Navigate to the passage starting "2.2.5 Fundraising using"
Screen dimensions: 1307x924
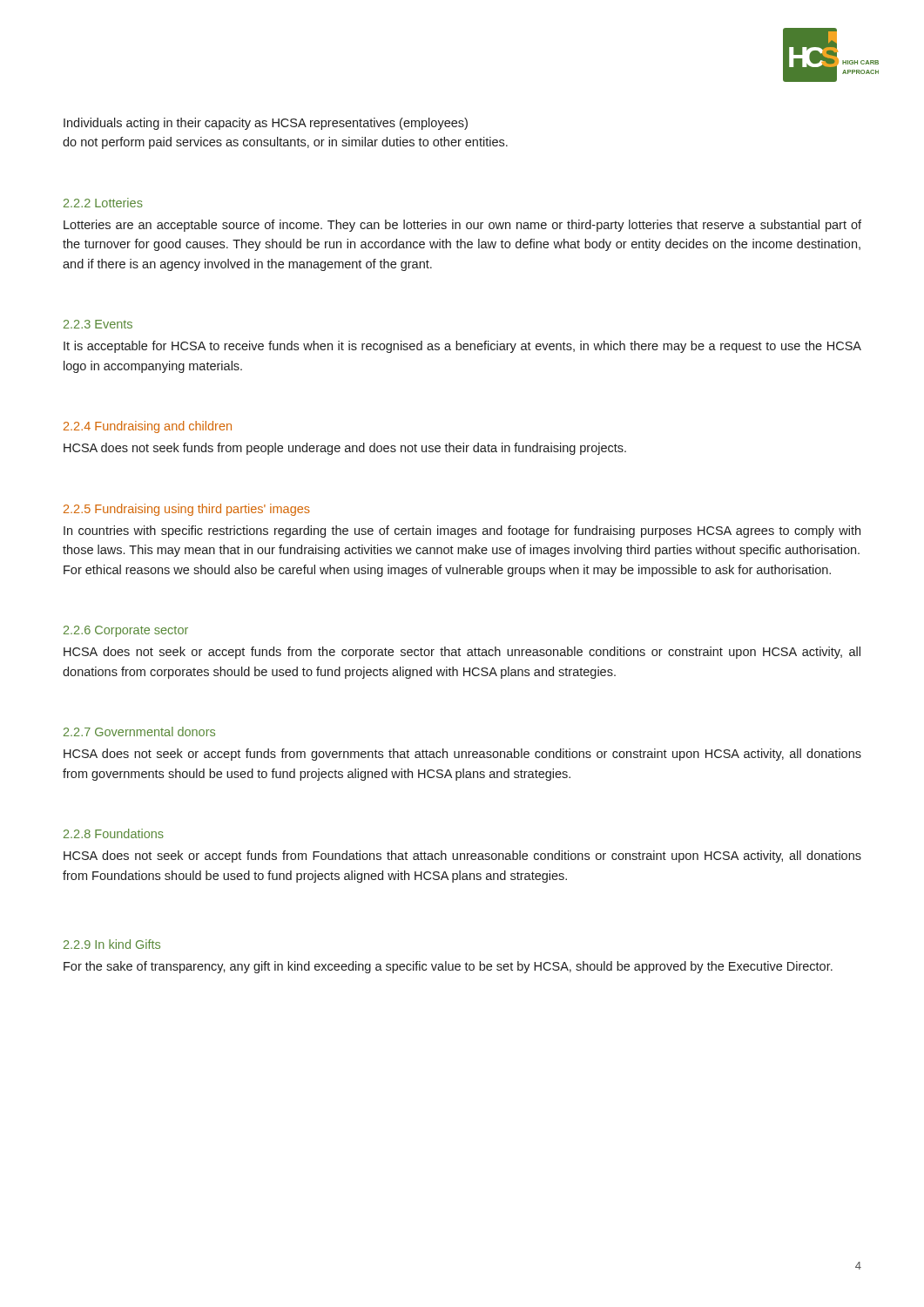186,509
